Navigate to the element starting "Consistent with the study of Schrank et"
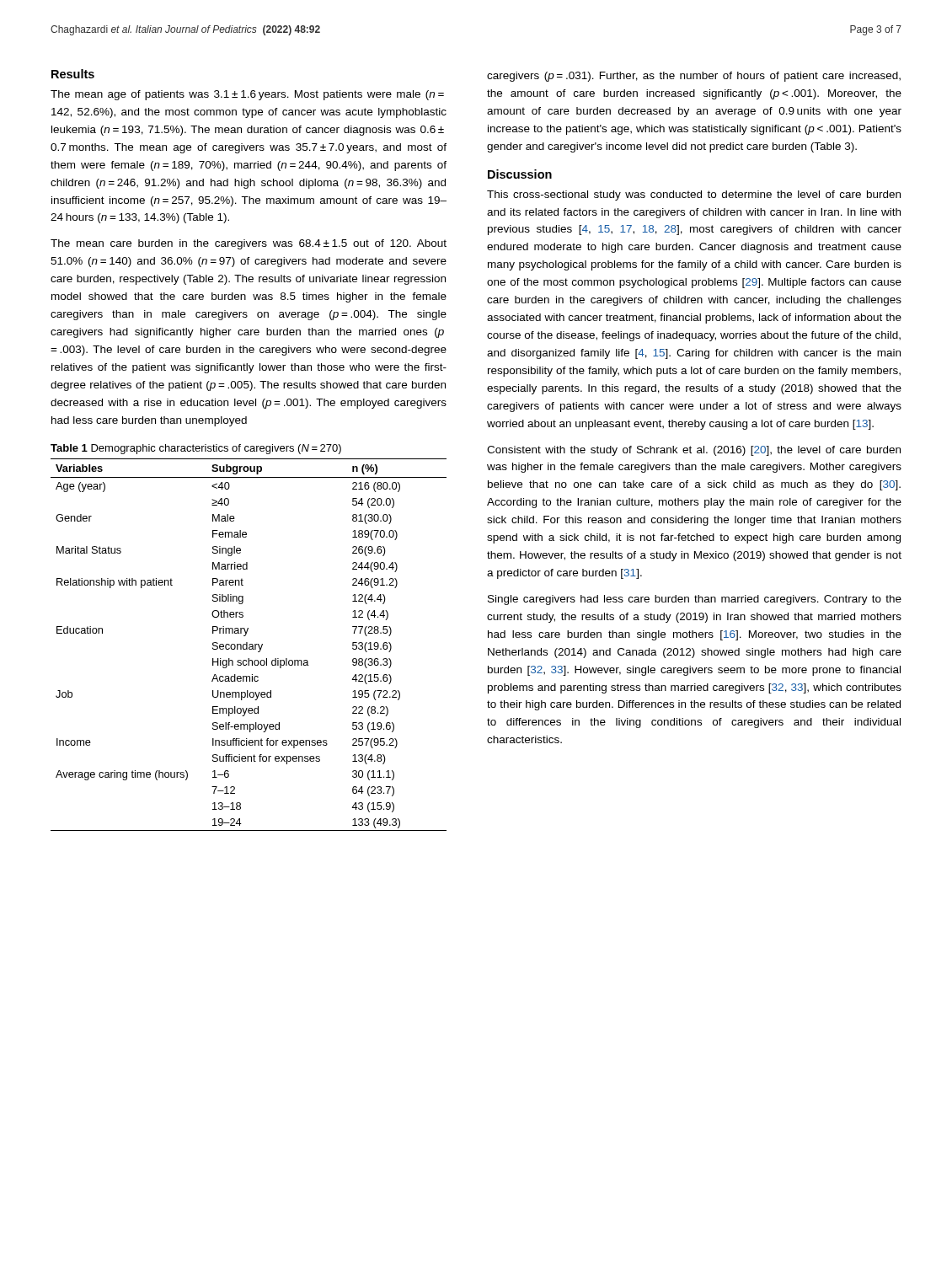This screenshot has height=1264, width=952. coord(694,511)
